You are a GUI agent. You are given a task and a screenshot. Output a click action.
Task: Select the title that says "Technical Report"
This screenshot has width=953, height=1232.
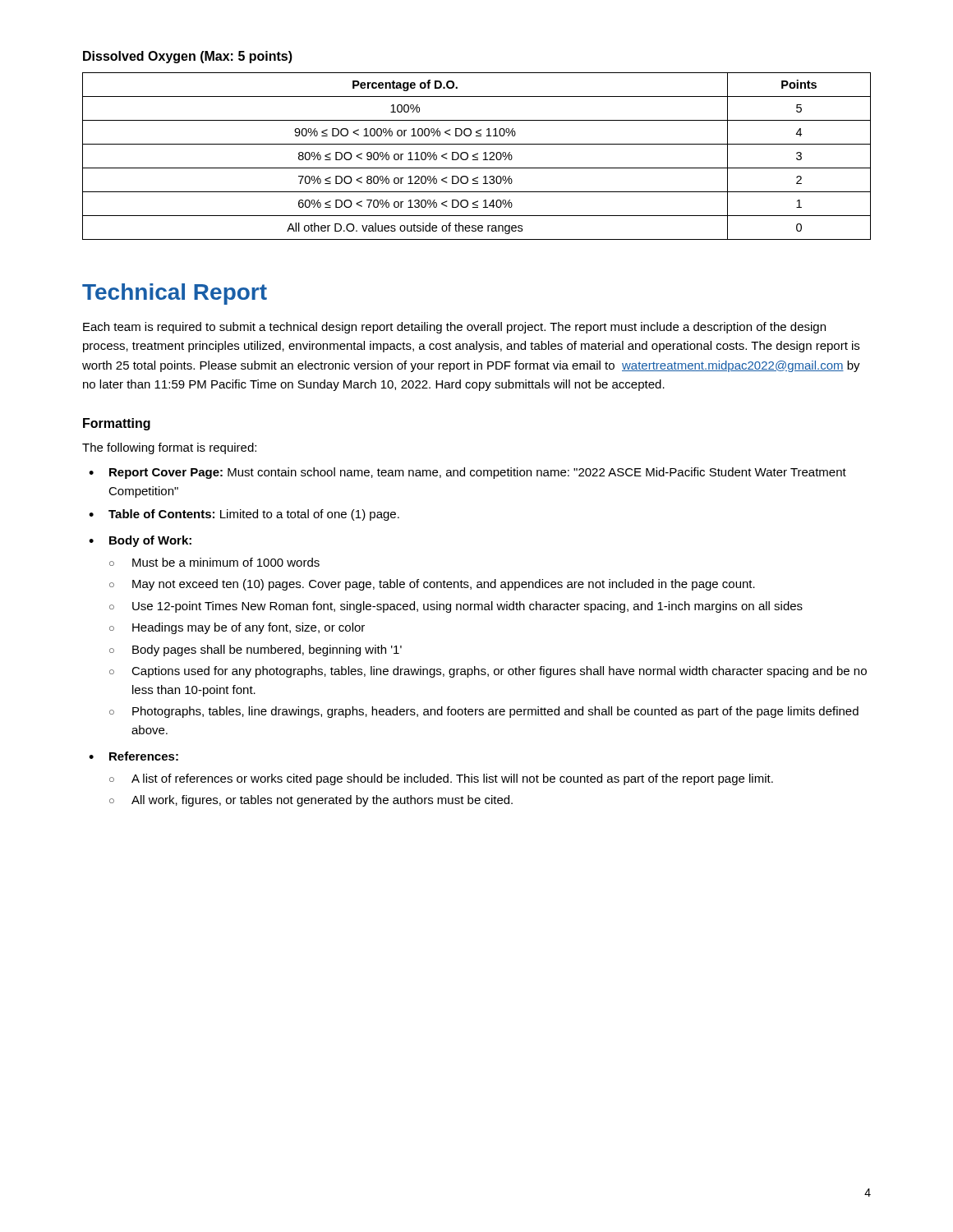pyautogui.click(x=175, y=292)
